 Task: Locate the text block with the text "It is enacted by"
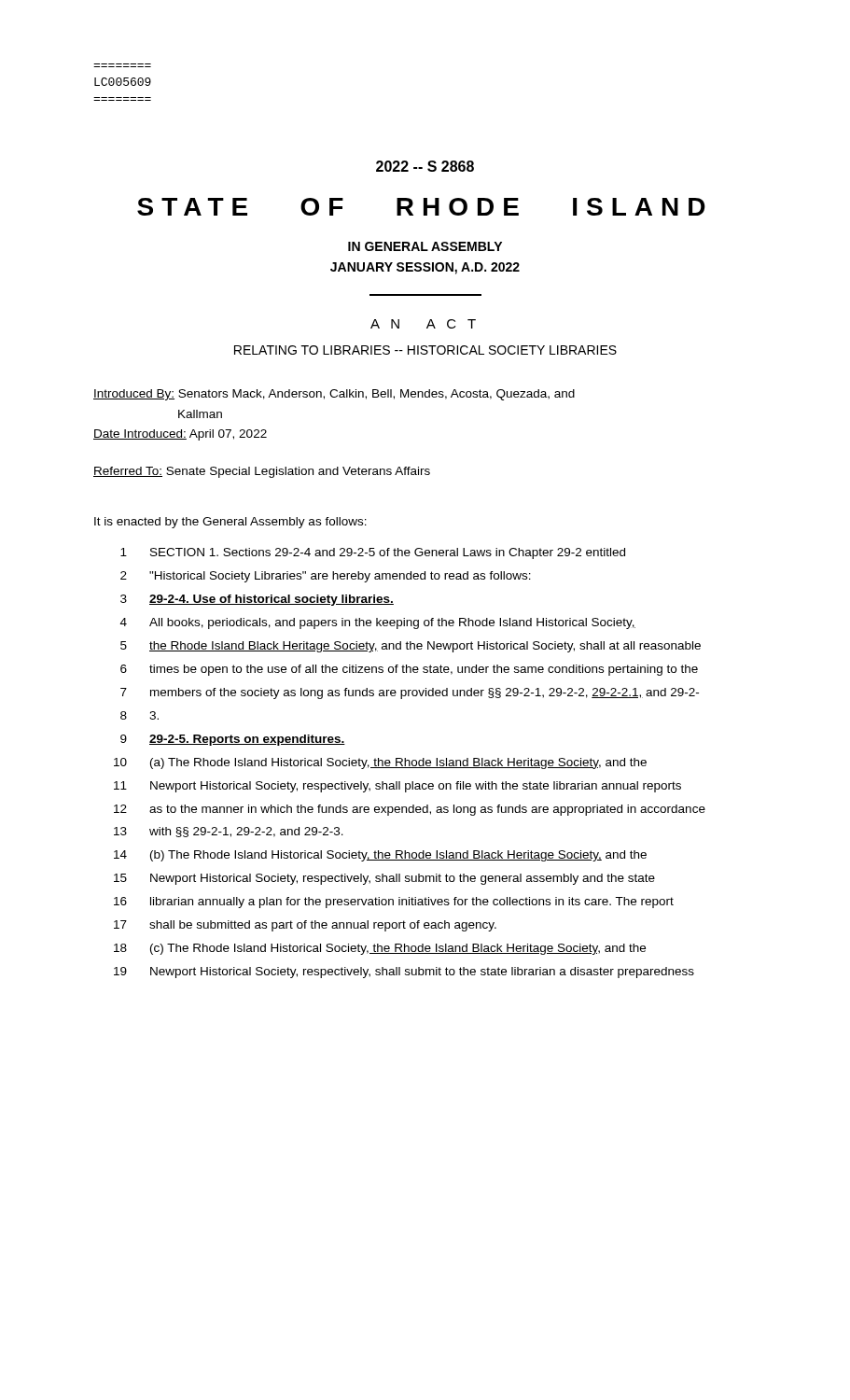(230, 522)
